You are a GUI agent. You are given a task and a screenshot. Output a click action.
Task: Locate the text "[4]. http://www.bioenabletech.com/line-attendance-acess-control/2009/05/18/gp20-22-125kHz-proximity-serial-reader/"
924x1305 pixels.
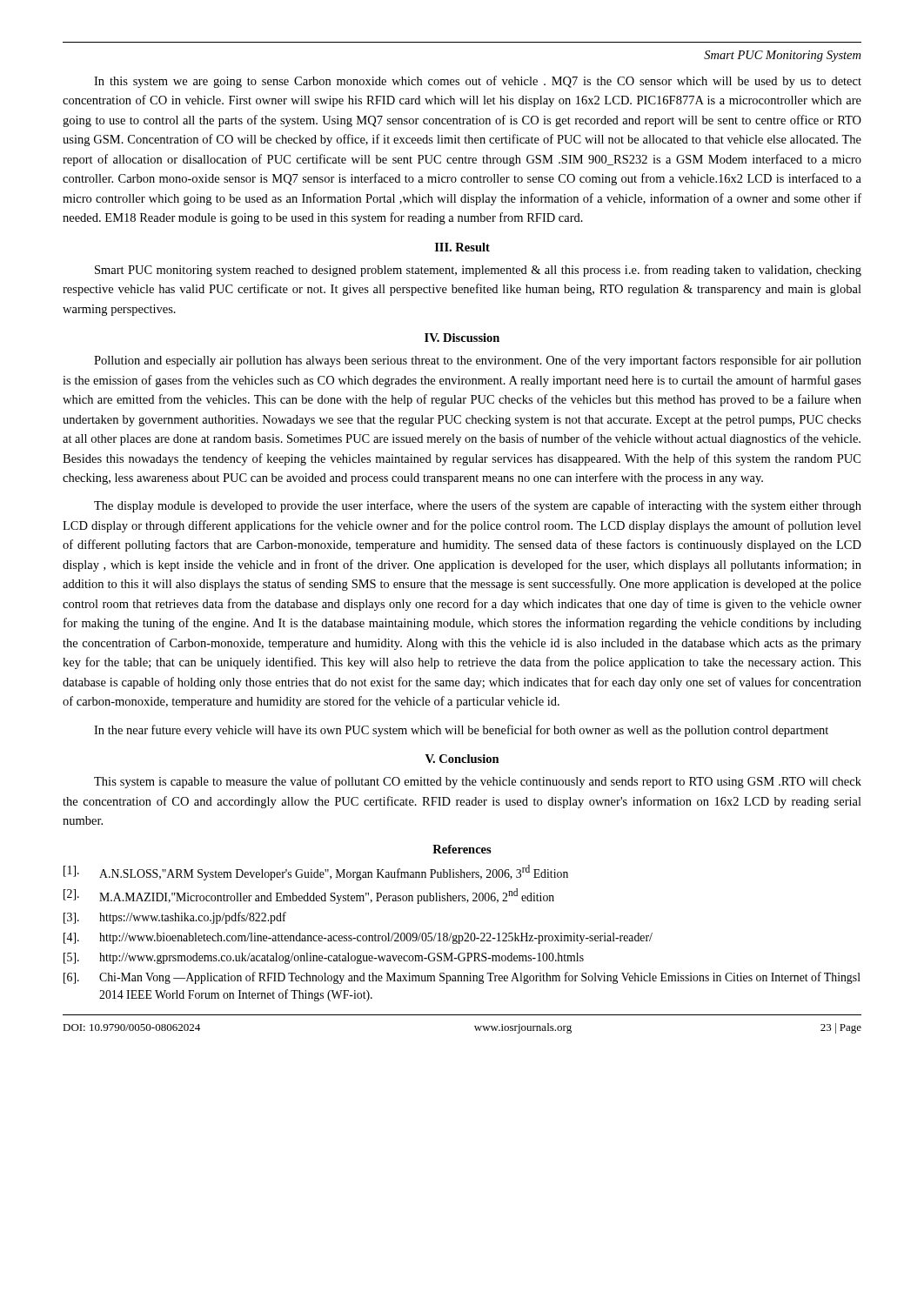462,938
